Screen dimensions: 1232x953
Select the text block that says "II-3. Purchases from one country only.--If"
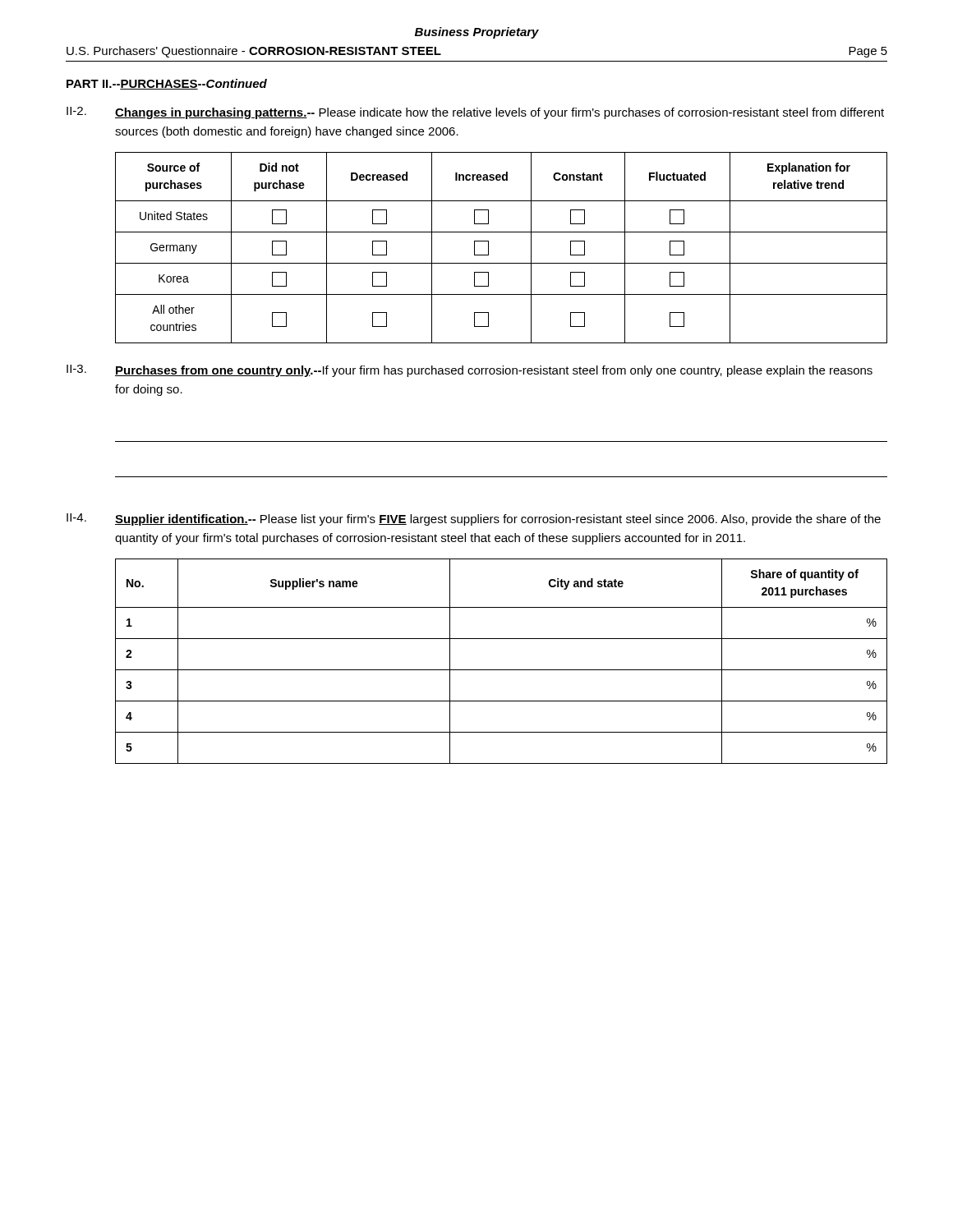pyautogui.click(x=470, y=371)
